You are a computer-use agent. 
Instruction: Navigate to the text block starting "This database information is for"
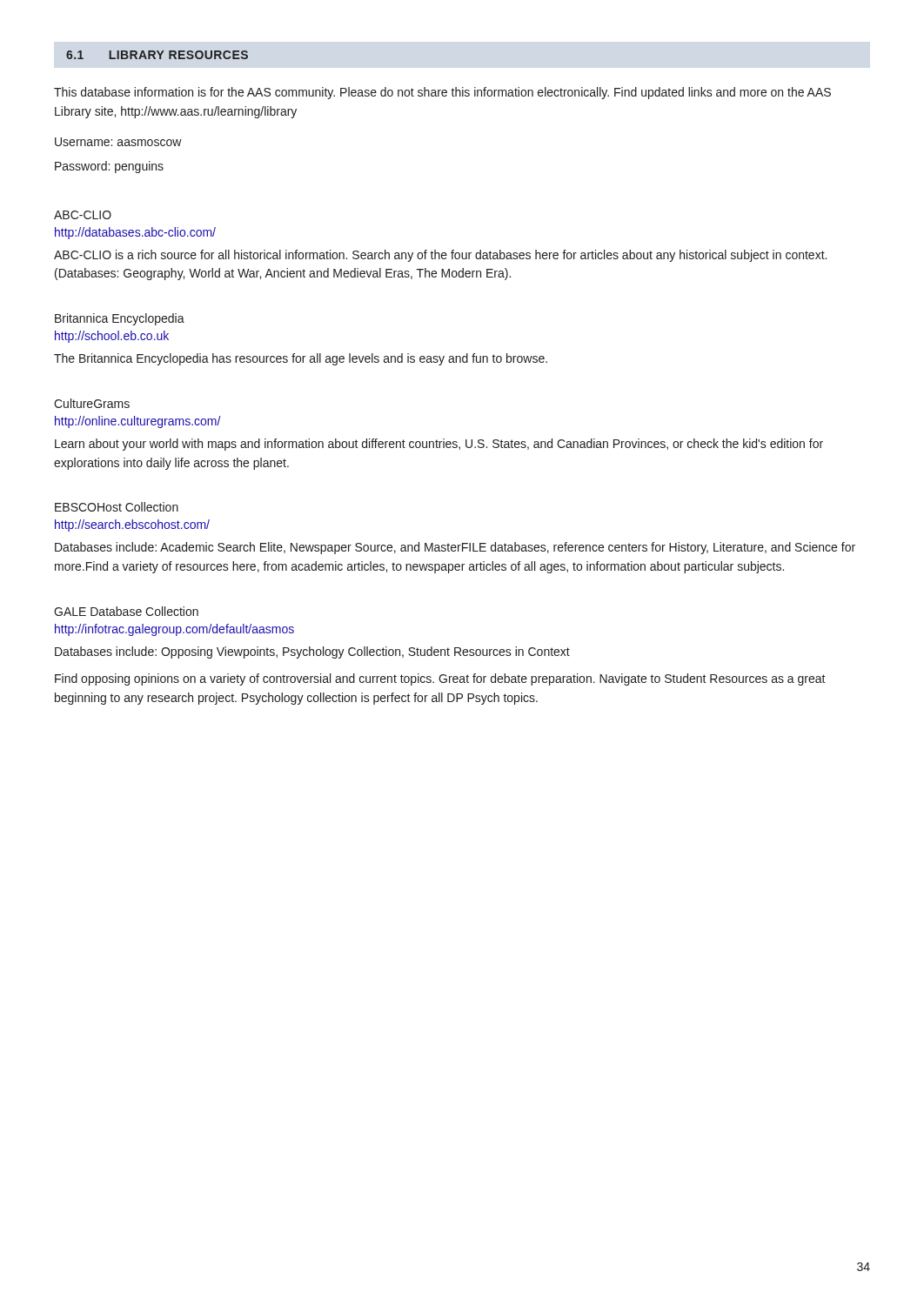(443, 102)
